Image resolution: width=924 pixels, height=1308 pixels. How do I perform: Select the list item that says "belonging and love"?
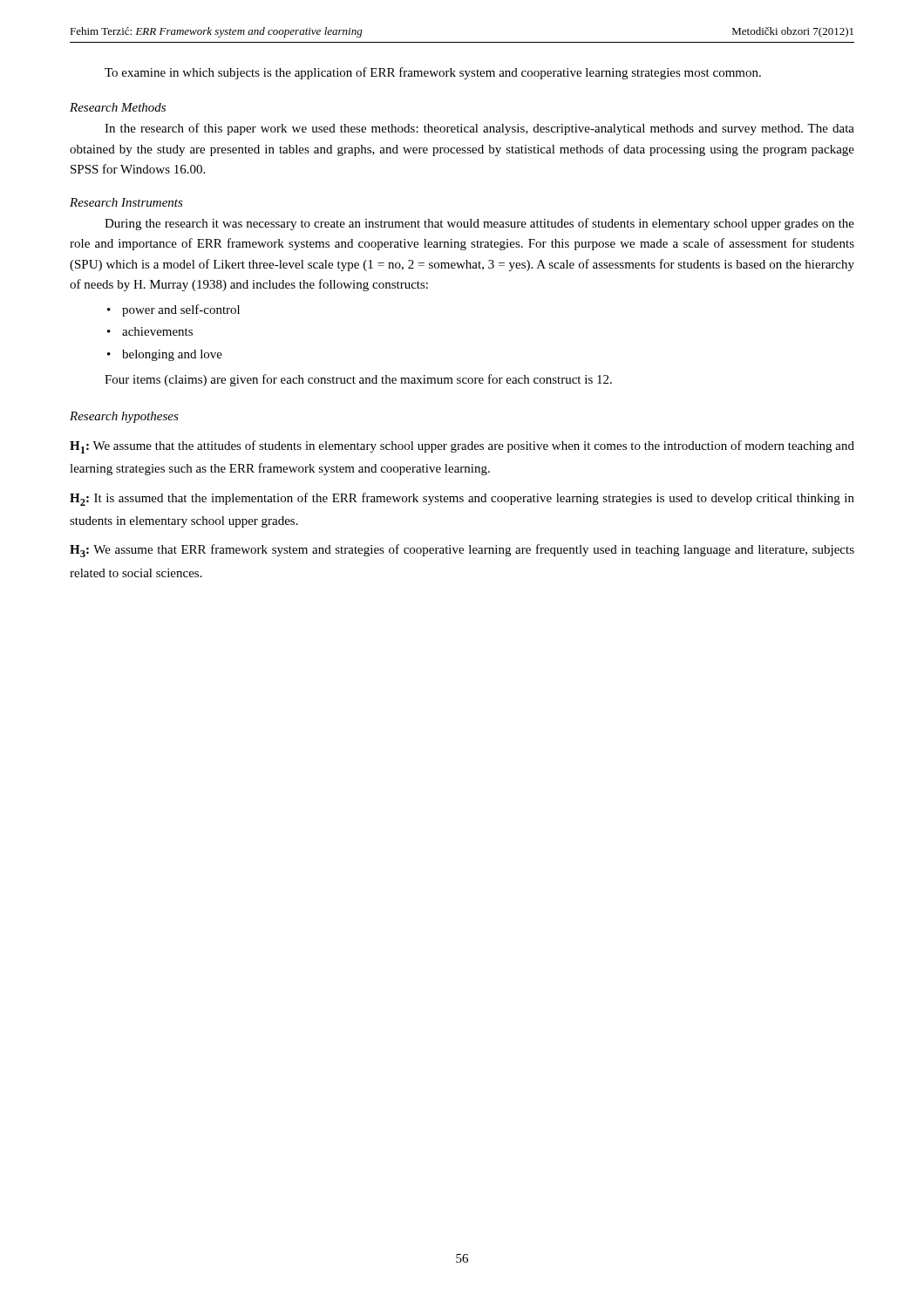click(172, 354)
